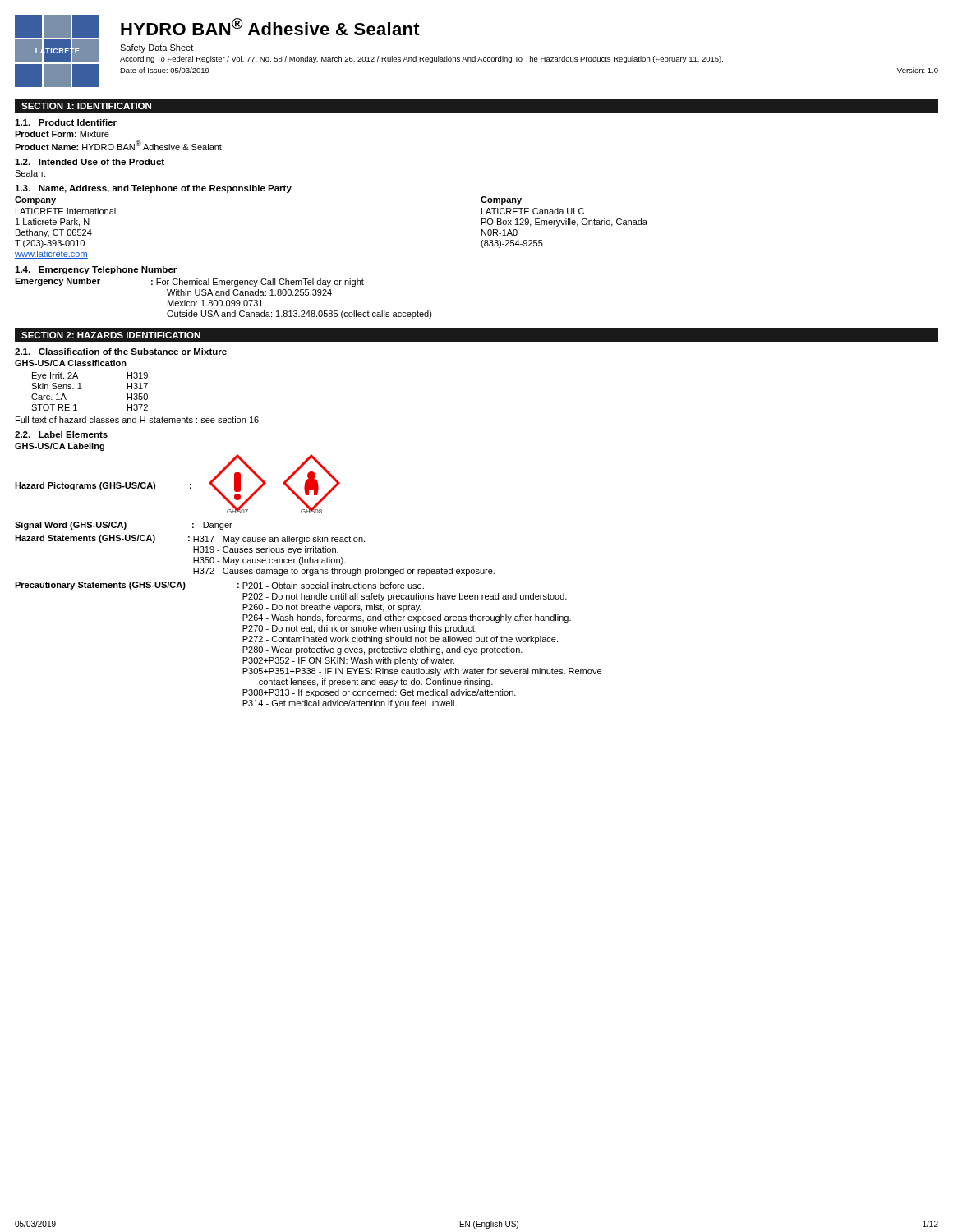Find the passage starting "Product Name: HYDRO BAN®"
Image resolution: width=953 pixels, height=1232 pixels.
pos(118,146)
